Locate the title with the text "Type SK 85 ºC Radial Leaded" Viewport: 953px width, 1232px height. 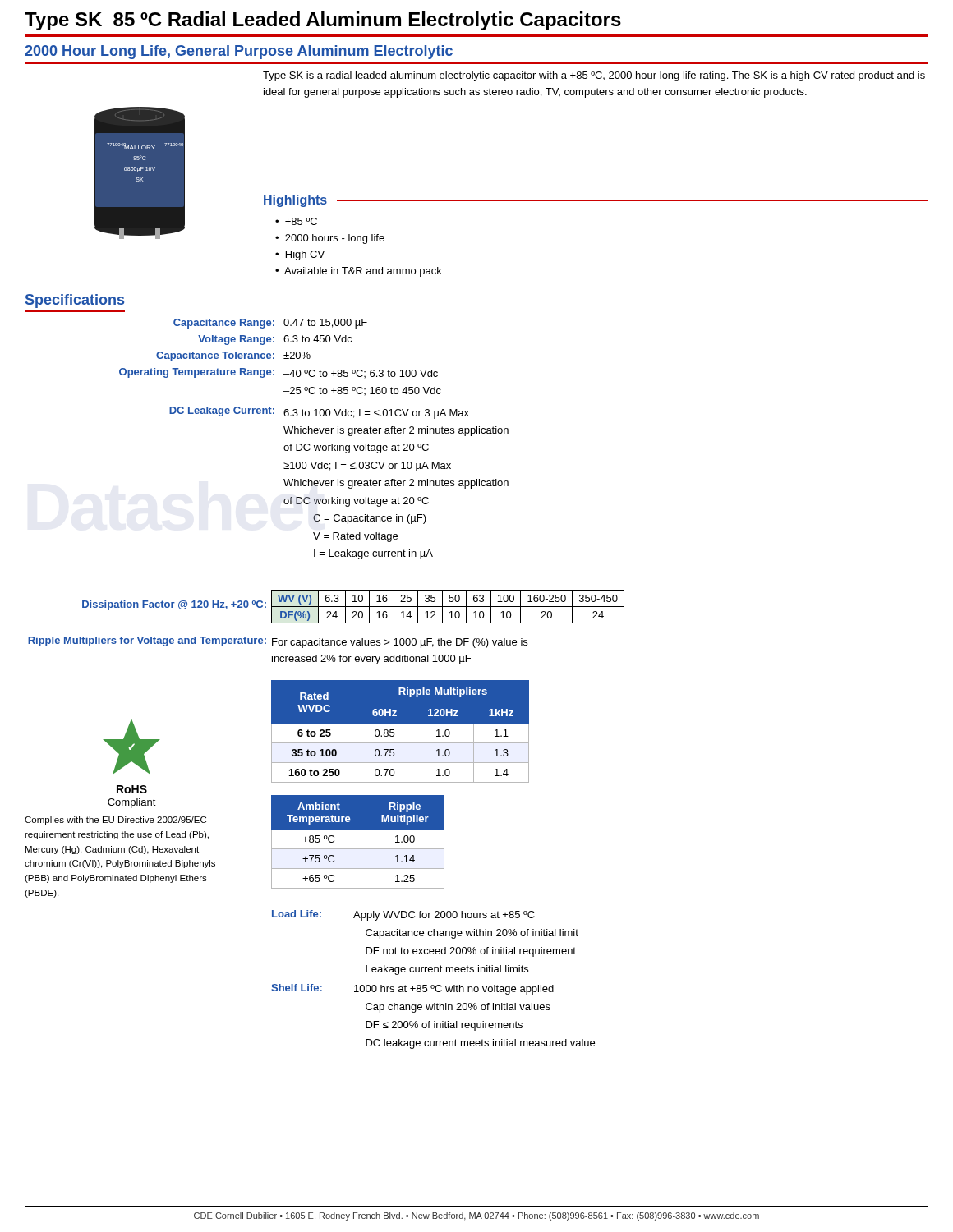[323, 19]
